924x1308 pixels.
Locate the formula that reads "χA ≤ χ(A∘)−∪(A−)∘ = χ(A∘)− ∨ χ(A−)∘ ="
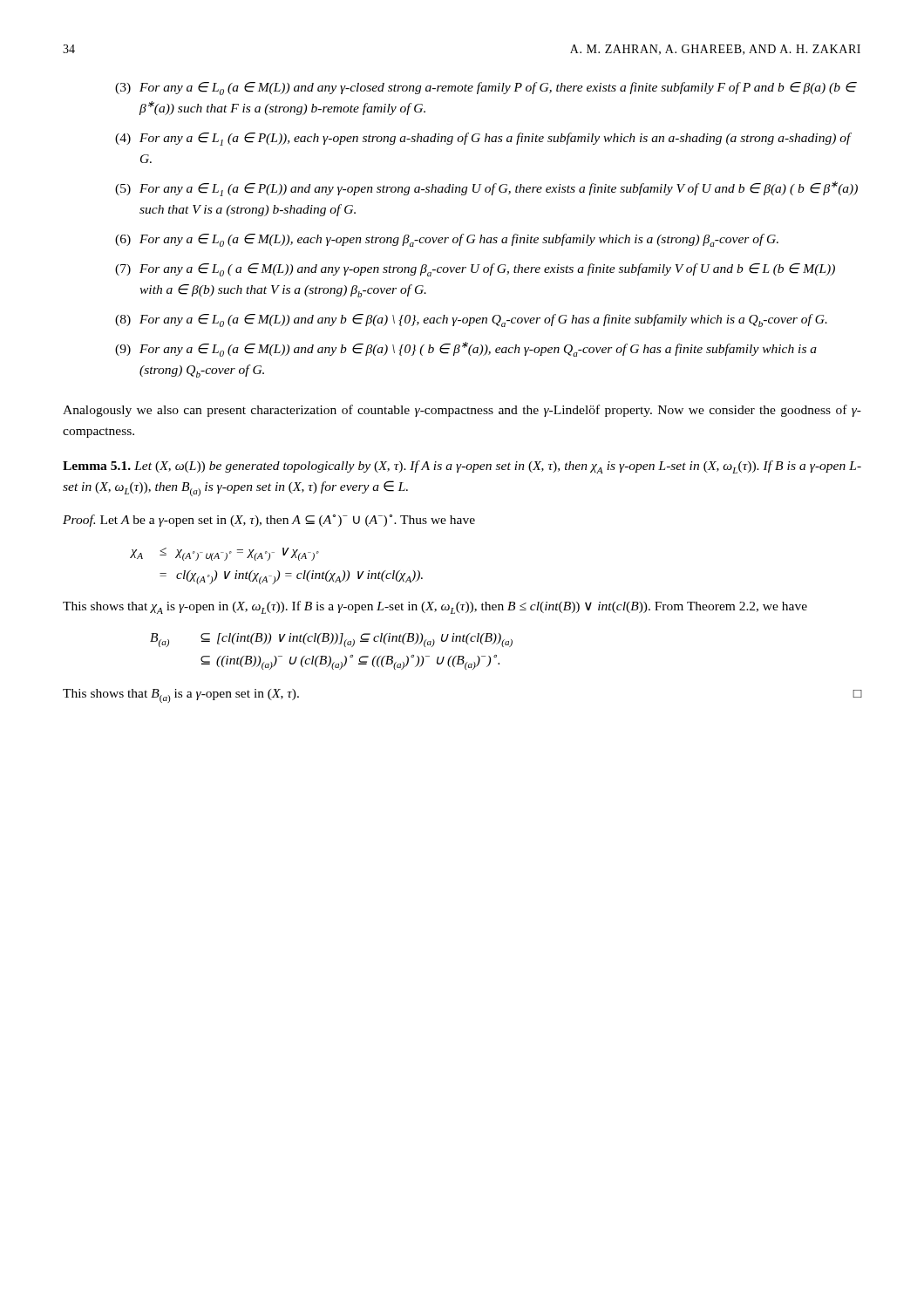coord(224,554)
